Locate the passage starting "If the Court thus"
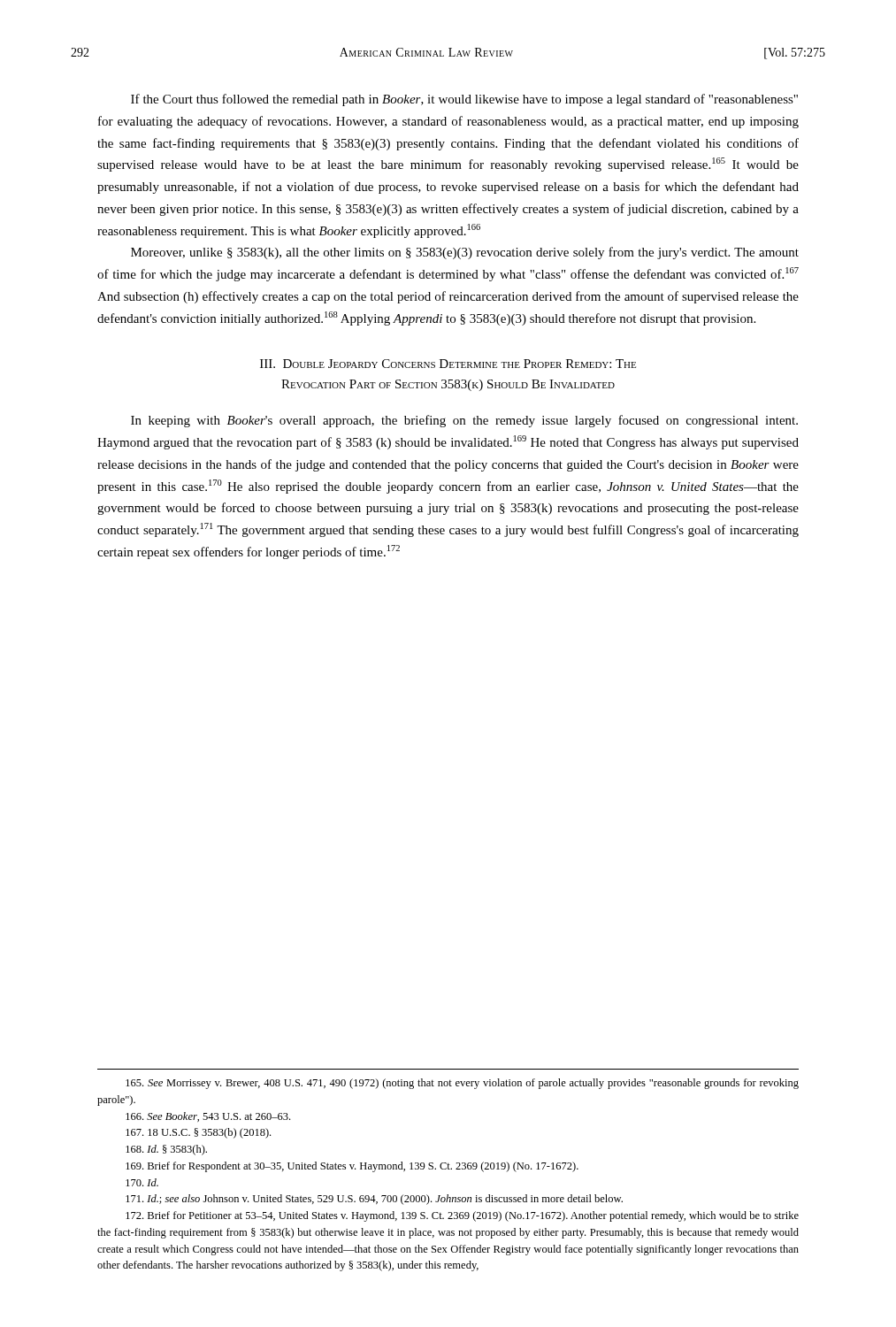 click(x=448, y=165)
